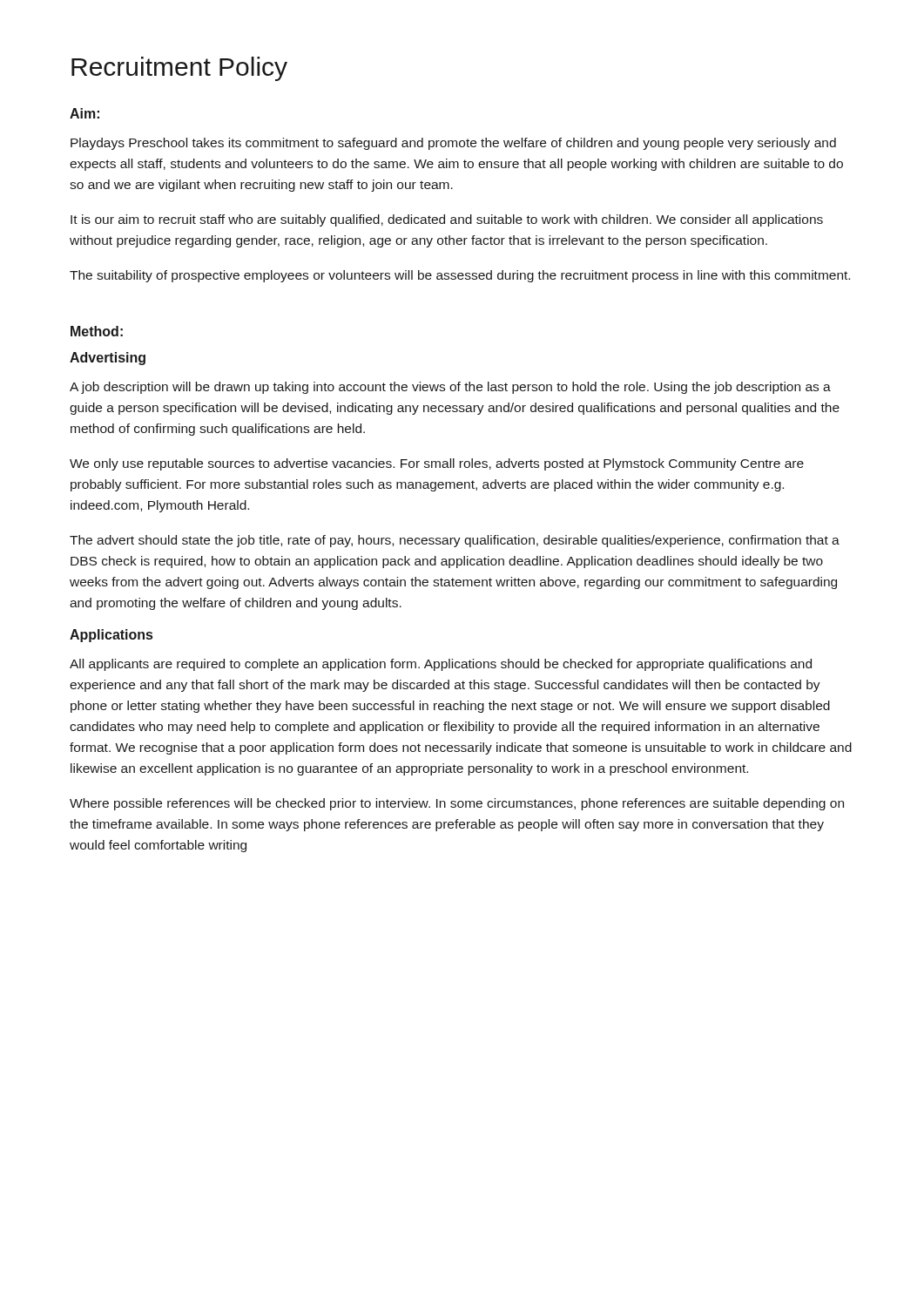Locate the text block that reads "Where possible references will be"
Image resolution: width=924 pixels, height=1307 pixels.
pyautogui.click(x=457, y=824)
